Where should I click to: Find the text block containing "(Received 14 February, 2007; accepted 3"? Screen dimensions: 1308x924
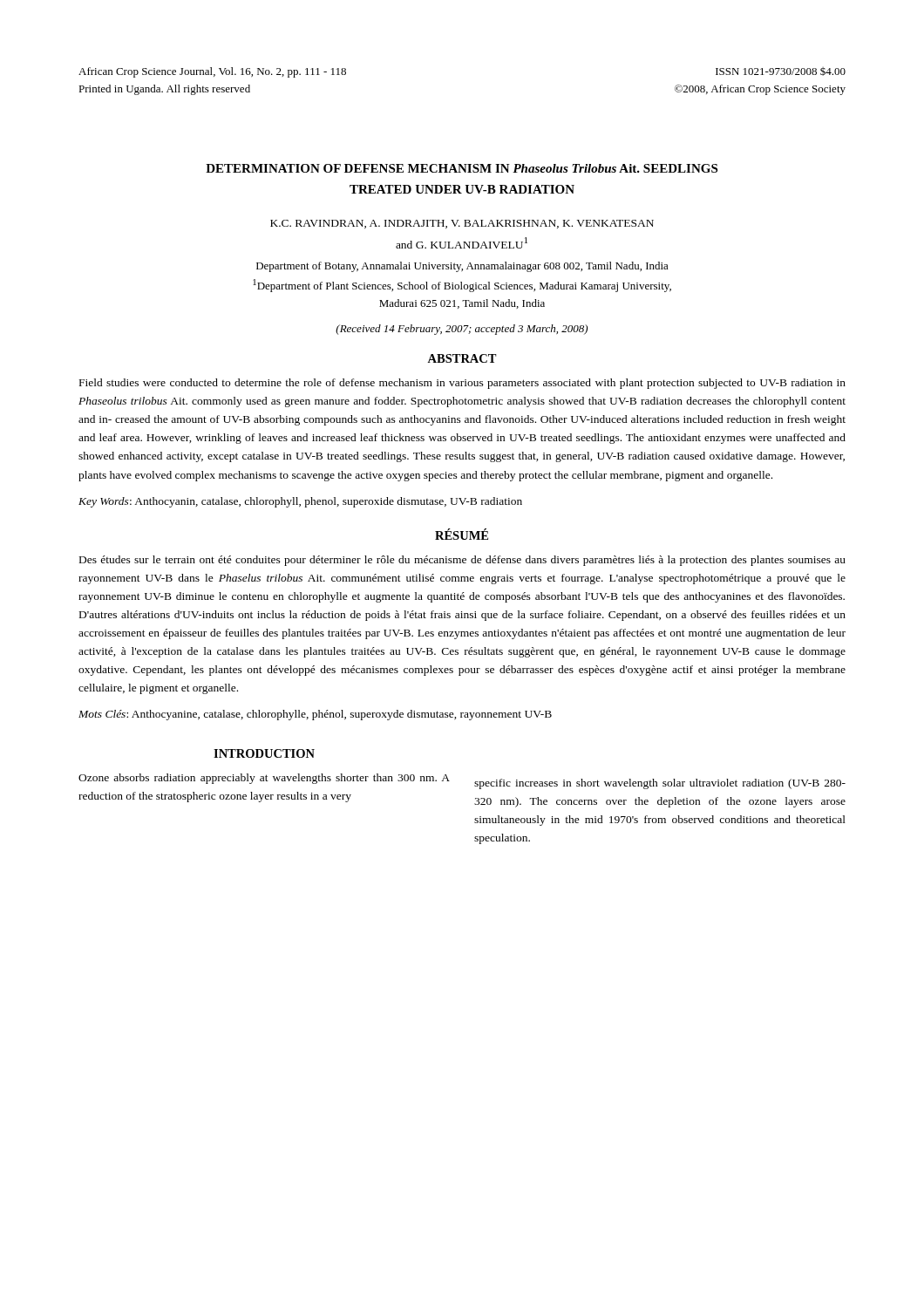click(x=462, y=329)
